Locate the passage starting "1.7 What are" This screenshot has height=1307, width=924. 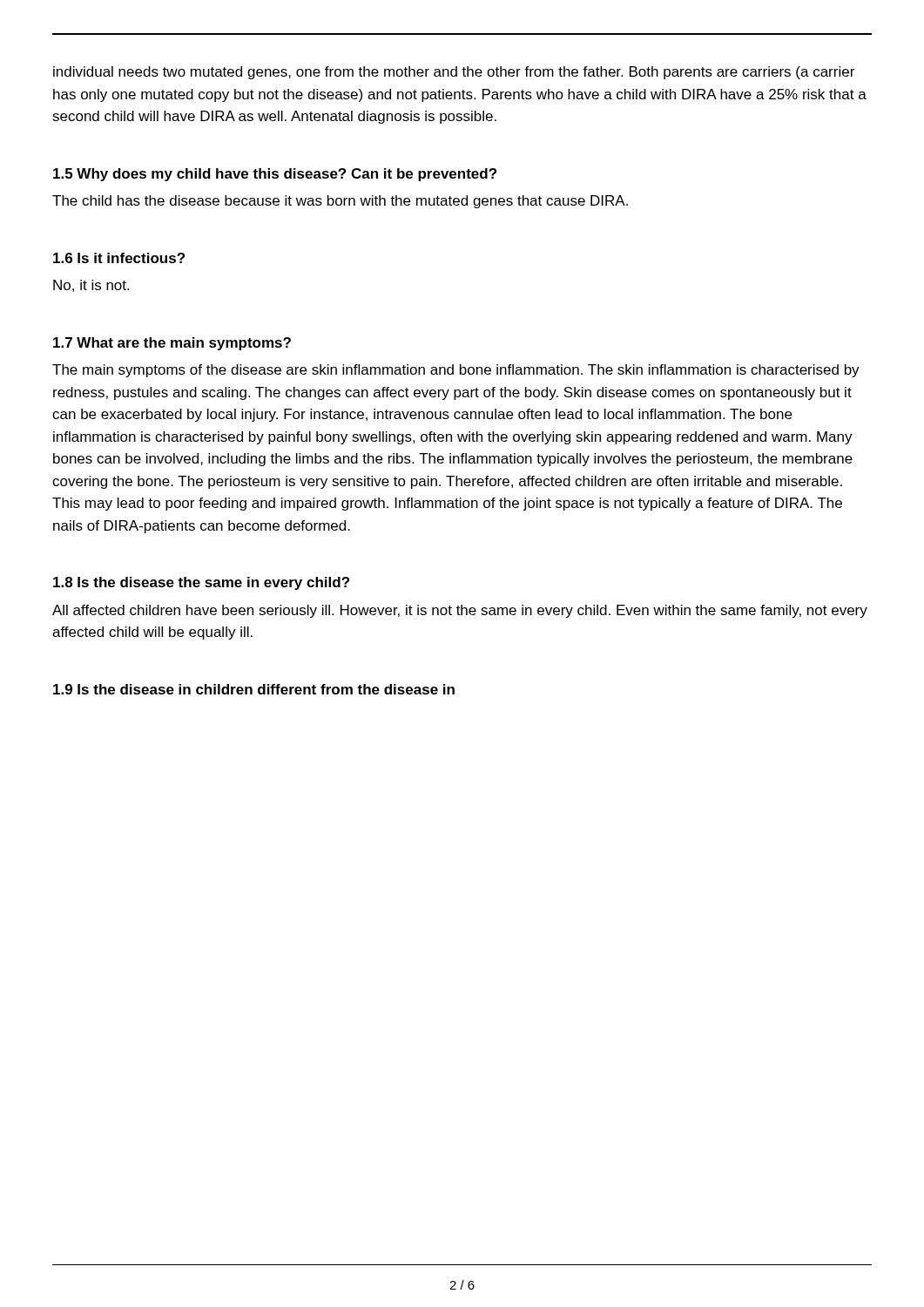pyautogui.click(x=172, y=342)
